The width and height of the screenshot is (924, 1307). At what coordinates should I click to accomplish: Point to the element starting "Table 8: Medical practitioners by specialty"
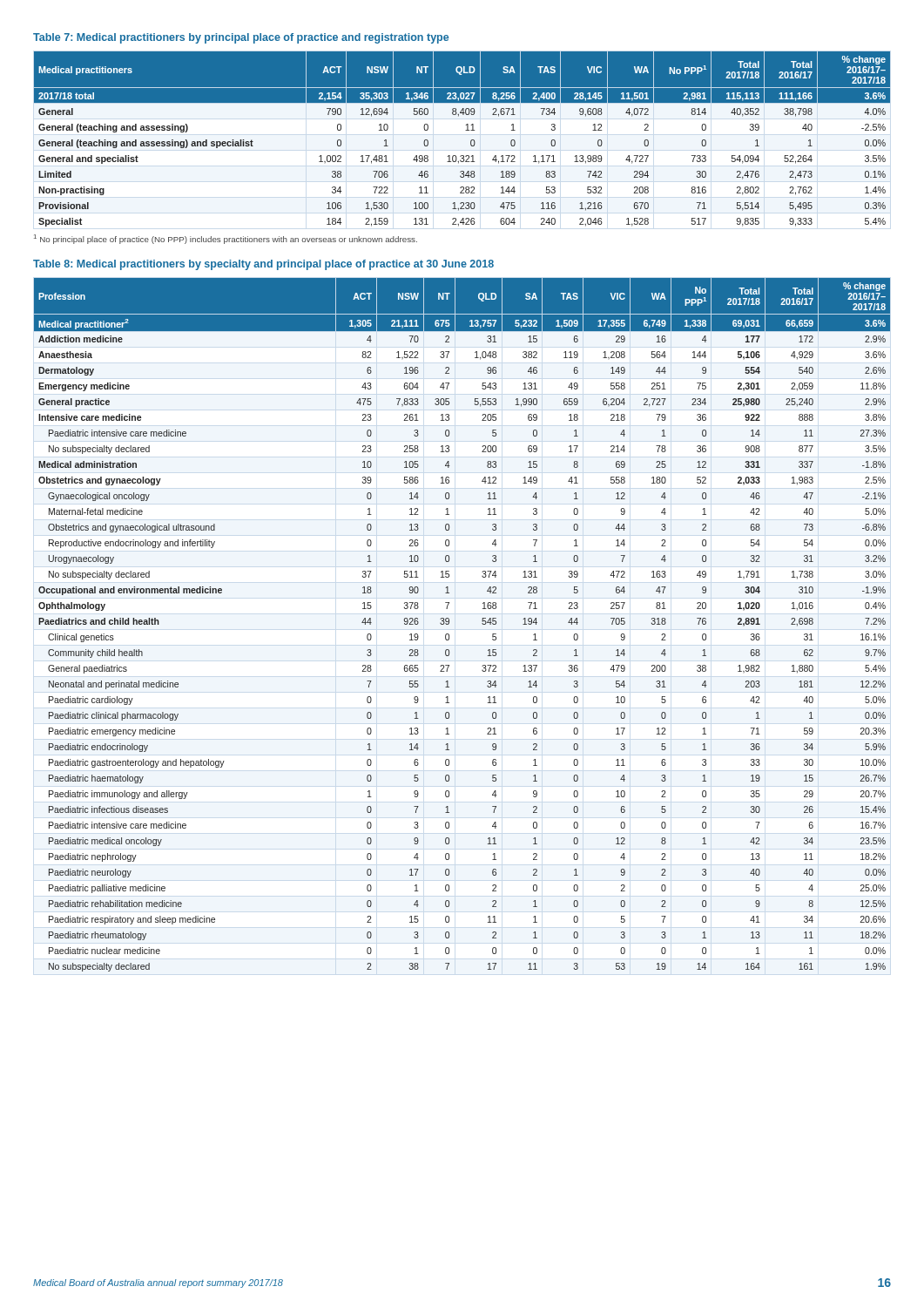pos(263,264)
